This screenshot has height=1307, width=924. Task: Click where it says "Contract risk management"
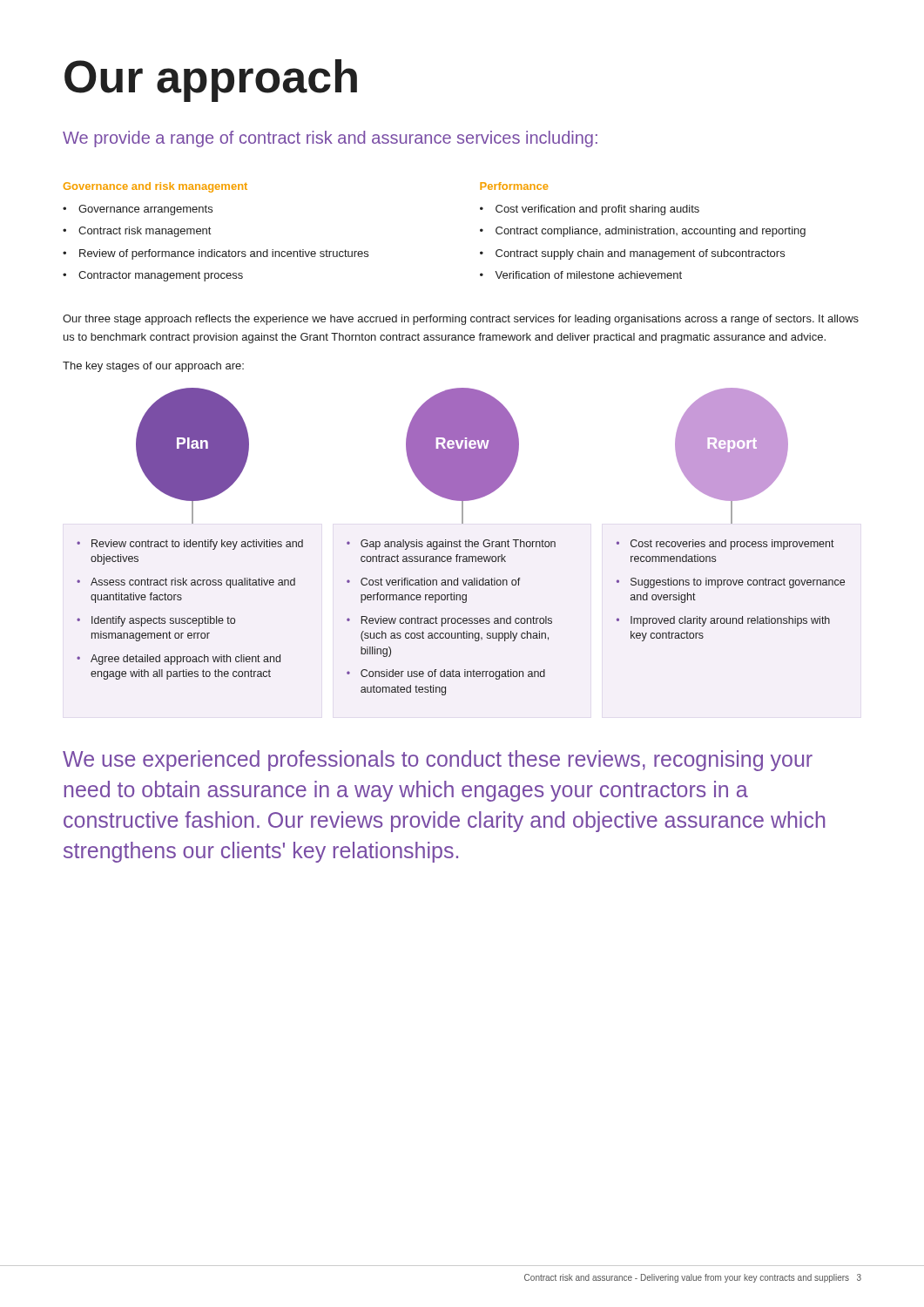pos(145,231)
